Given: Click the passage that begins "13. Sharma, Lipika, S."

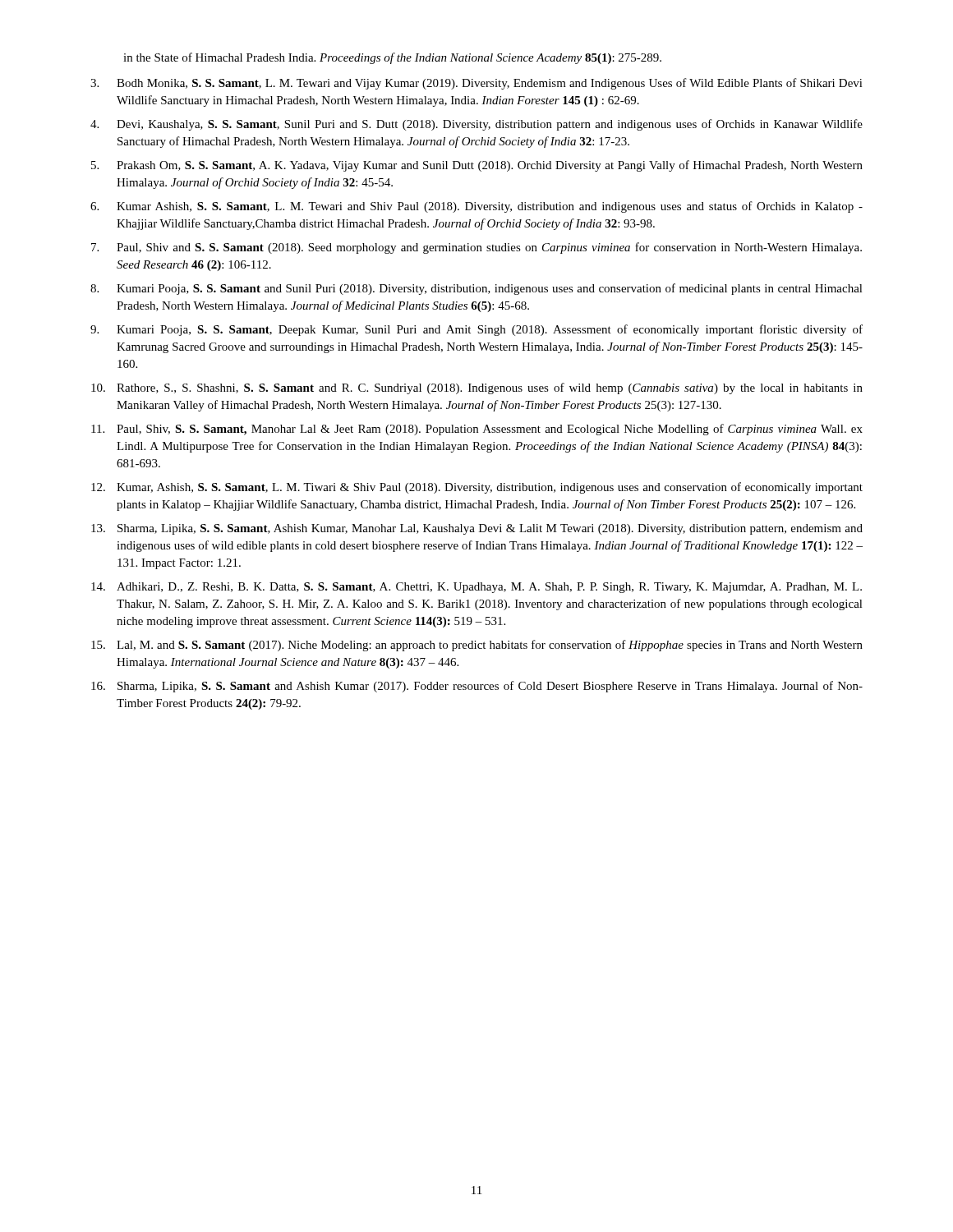Looking at the screenshot, I should [476, 546].
